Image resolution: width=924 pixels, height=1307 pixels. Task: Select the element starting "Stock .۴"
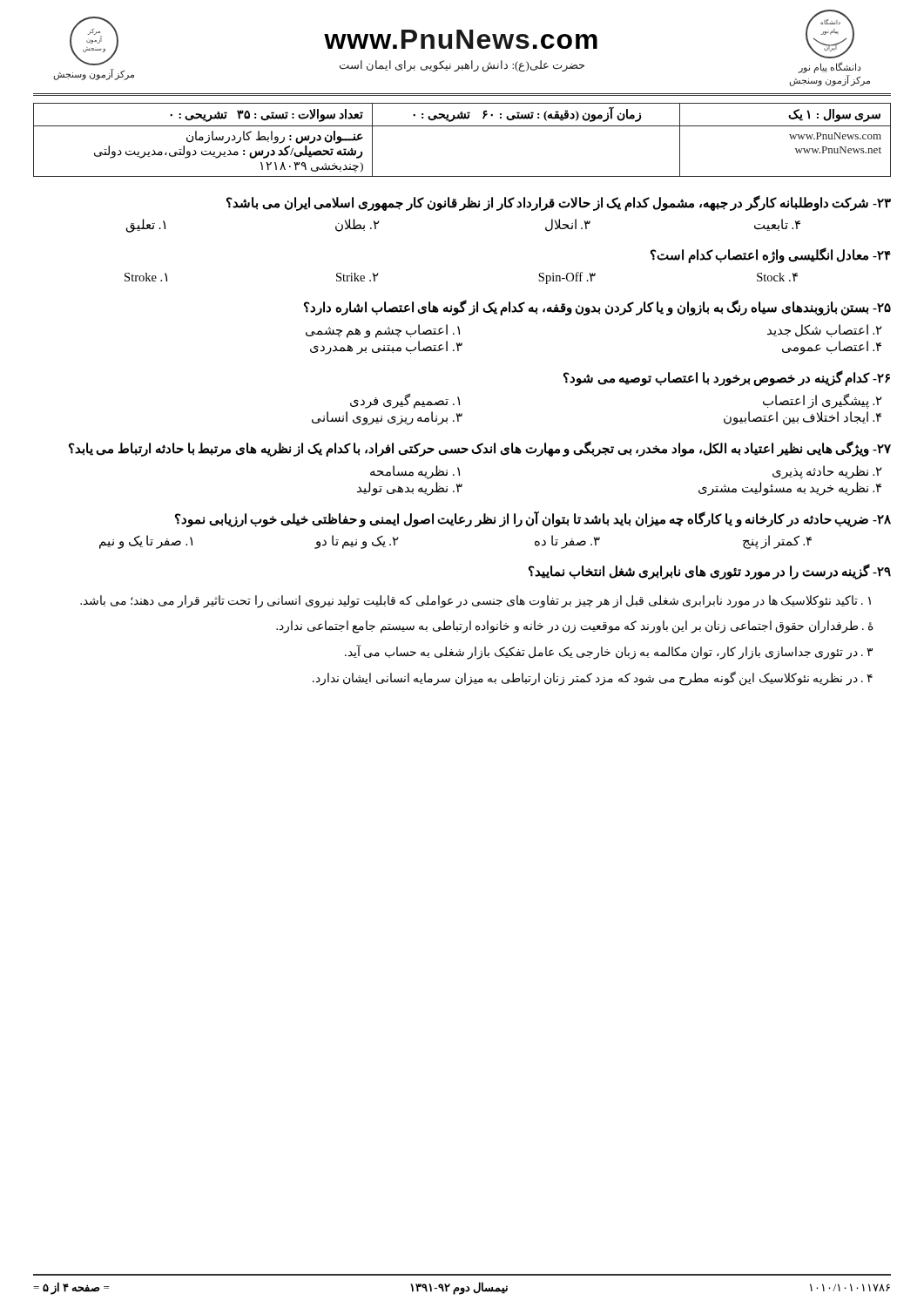(x=777, y=277)
